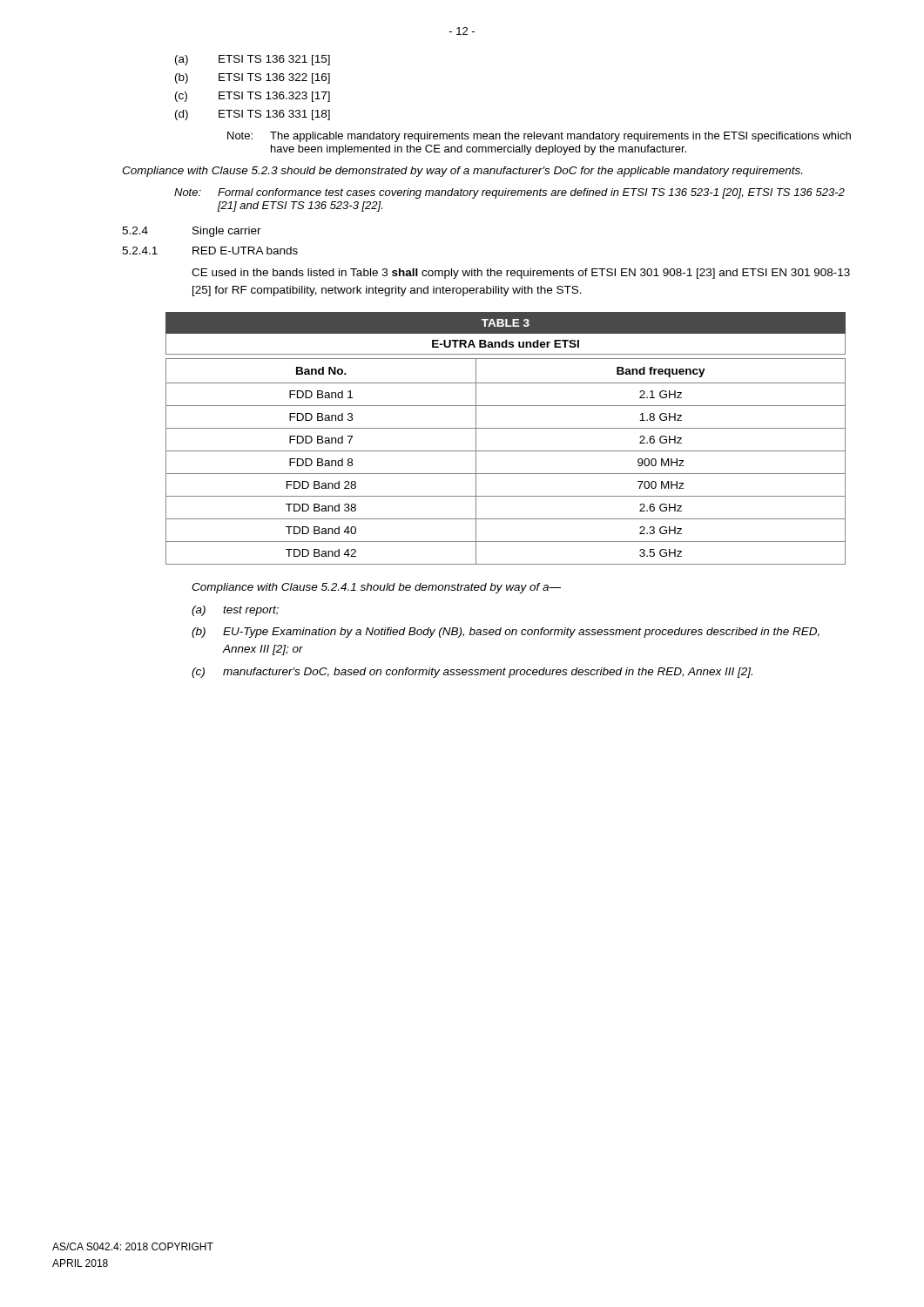Locate the text starting "(c) manufacturer's DoC, based on conformity"
The image size is (924, 1307).
coord(473,671)
